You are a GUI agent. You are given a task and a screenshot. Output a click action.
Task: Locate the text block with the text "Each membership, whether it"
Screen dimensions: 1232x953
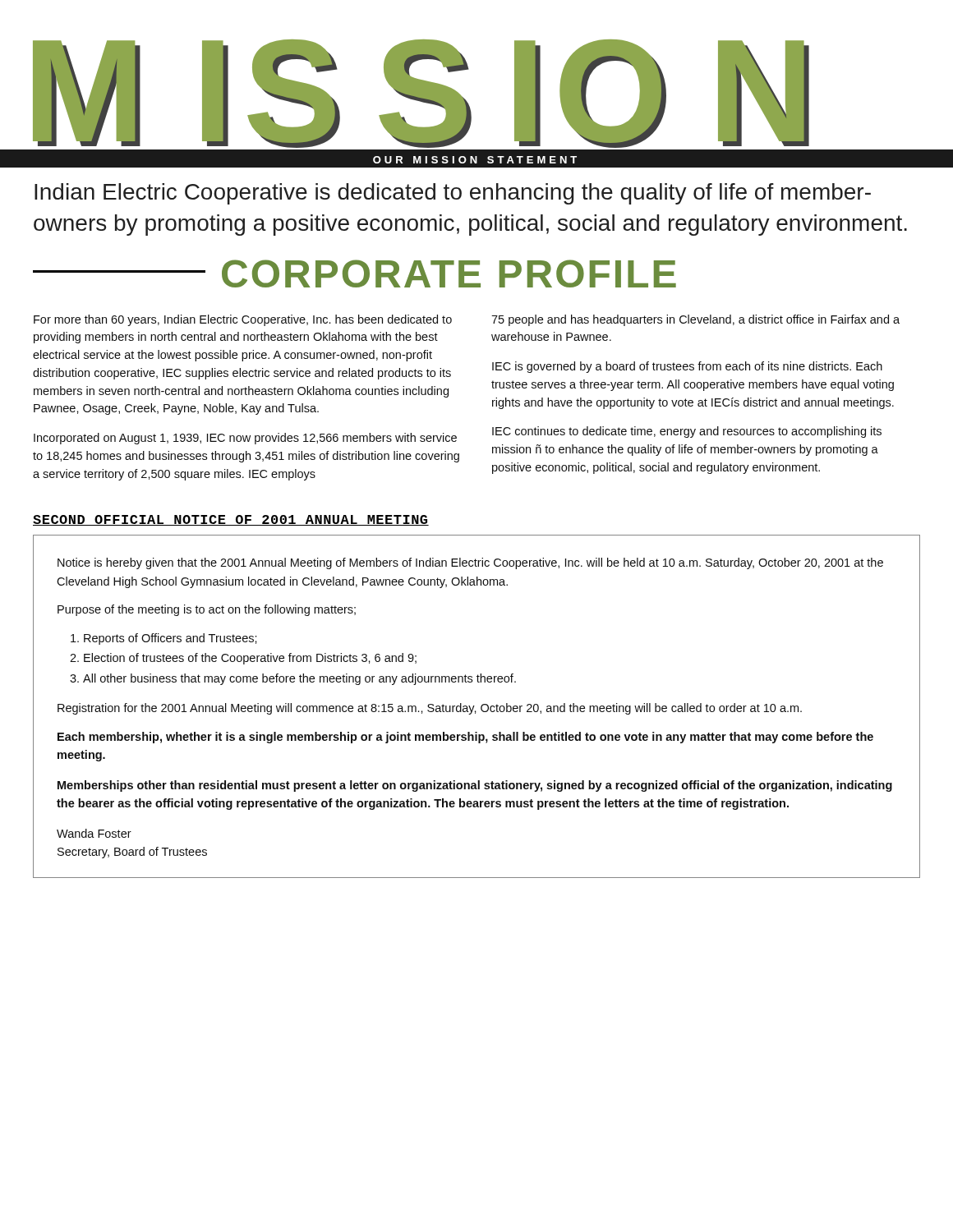pyautogui.click(x=476, y=746)
